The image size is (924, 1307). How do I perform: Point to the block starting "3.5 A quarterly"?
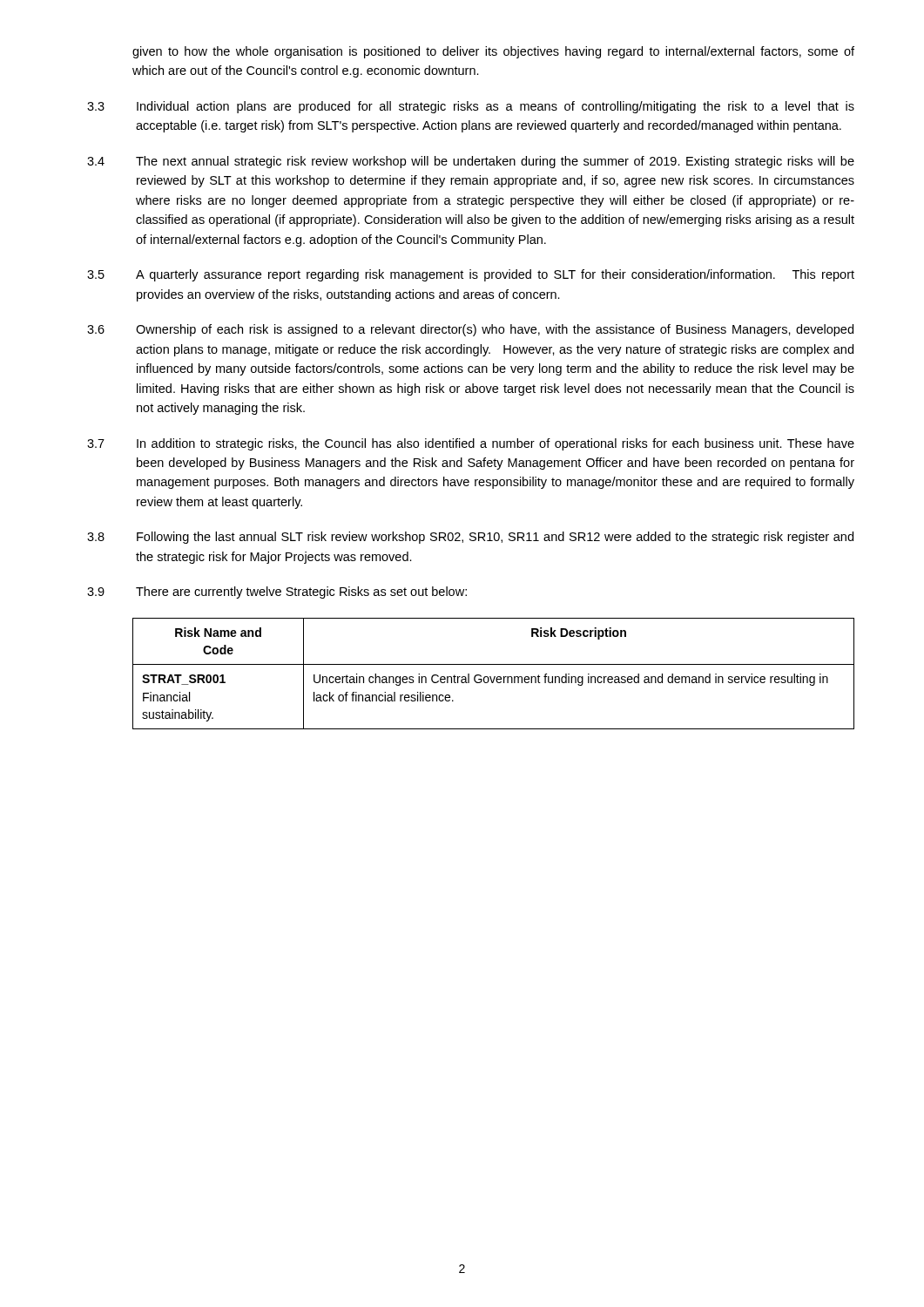pyautogui.click(x=471, y=285)
